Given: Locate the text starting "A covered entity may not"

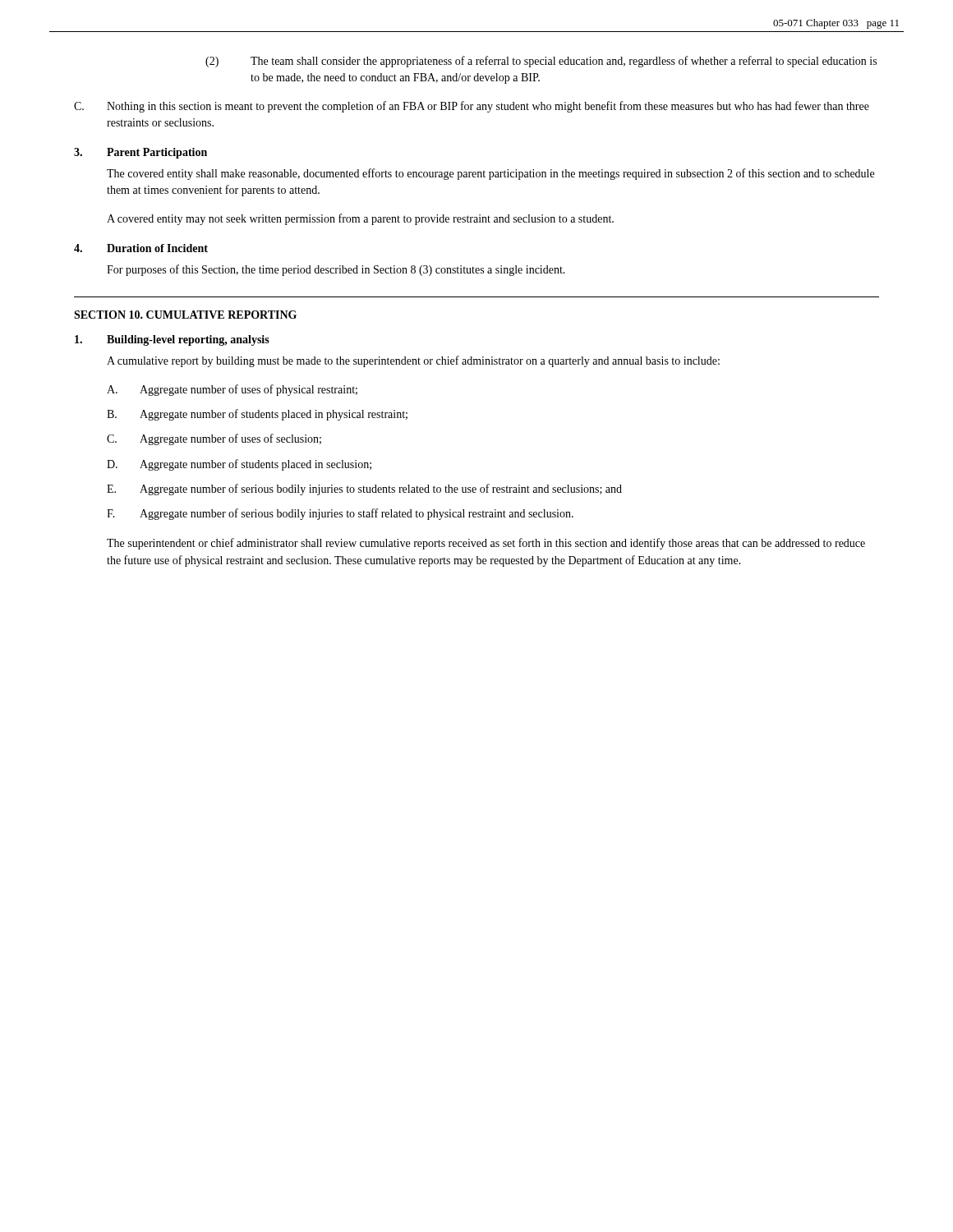Looking at the screenshot, I should [x=361, y=219].
